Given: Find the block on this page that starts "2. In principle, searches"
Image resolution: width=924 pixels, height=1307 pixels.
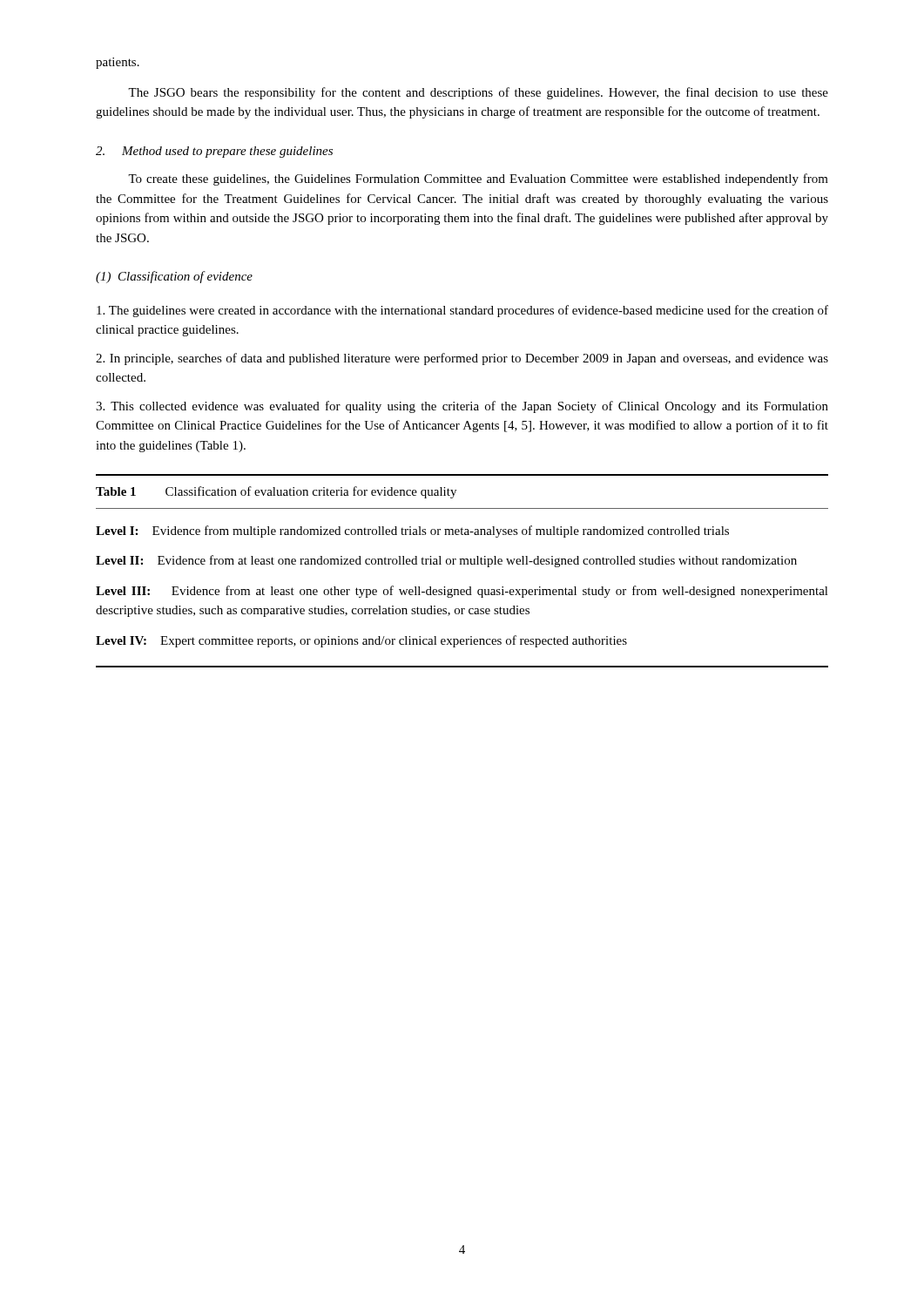Looking at the screenshot, I should coord(462,368).
